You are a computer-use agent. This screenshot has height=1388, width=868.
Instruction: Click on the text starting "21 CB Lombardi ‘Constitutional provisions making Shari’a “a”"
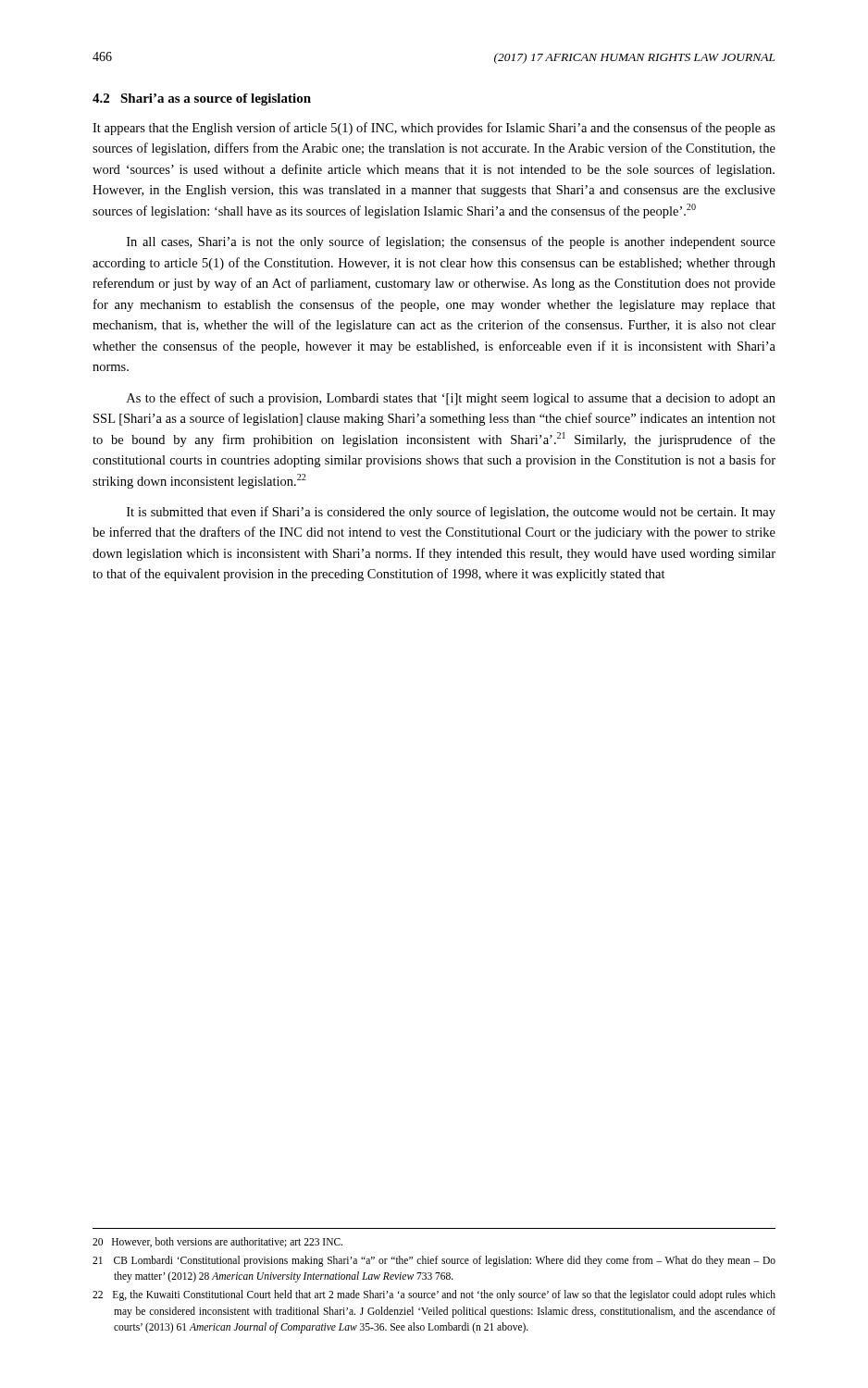pos(434,1268)
